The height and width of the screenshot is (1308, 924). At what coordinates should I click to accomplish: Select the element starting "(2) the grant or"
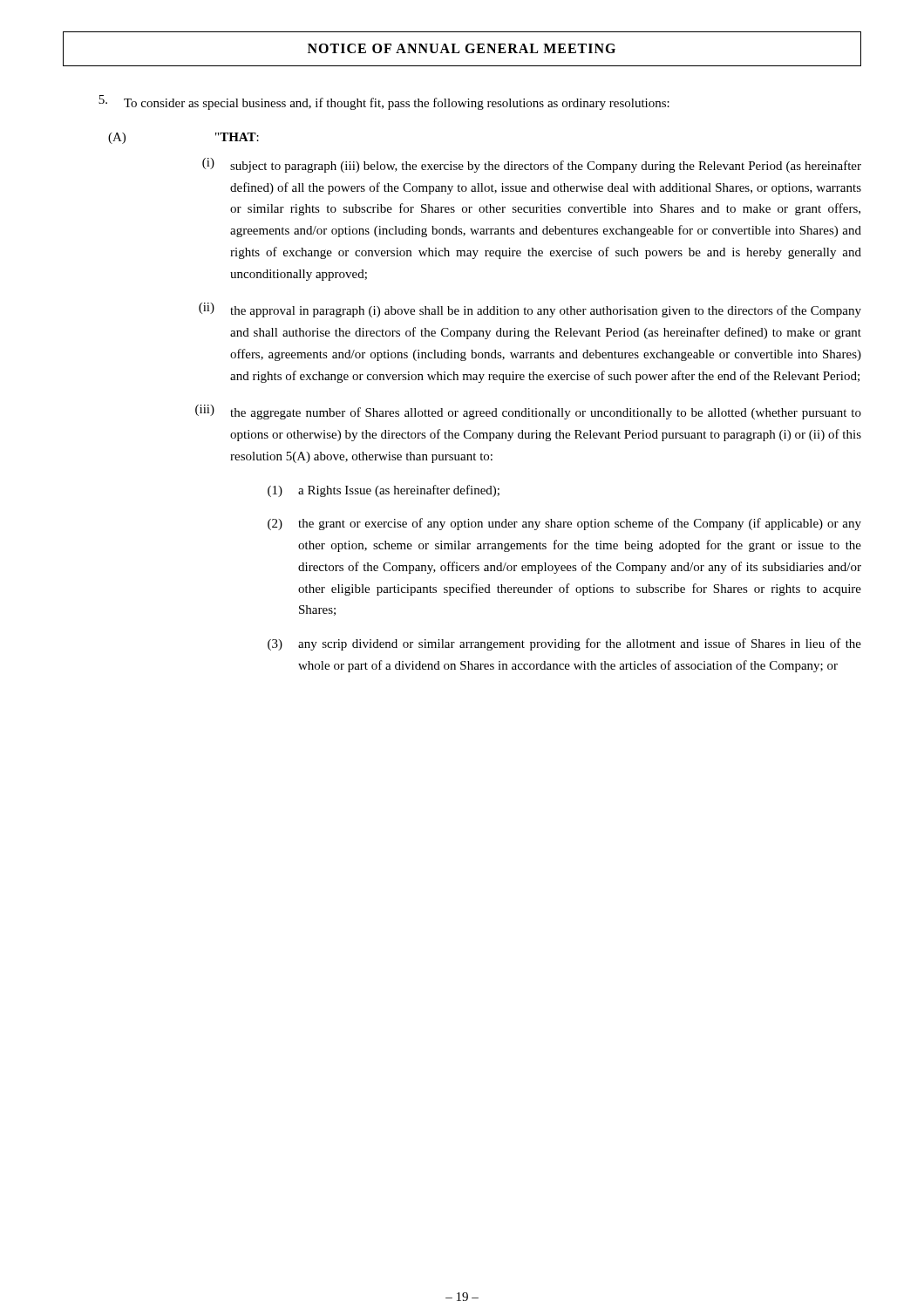[546, 567]
